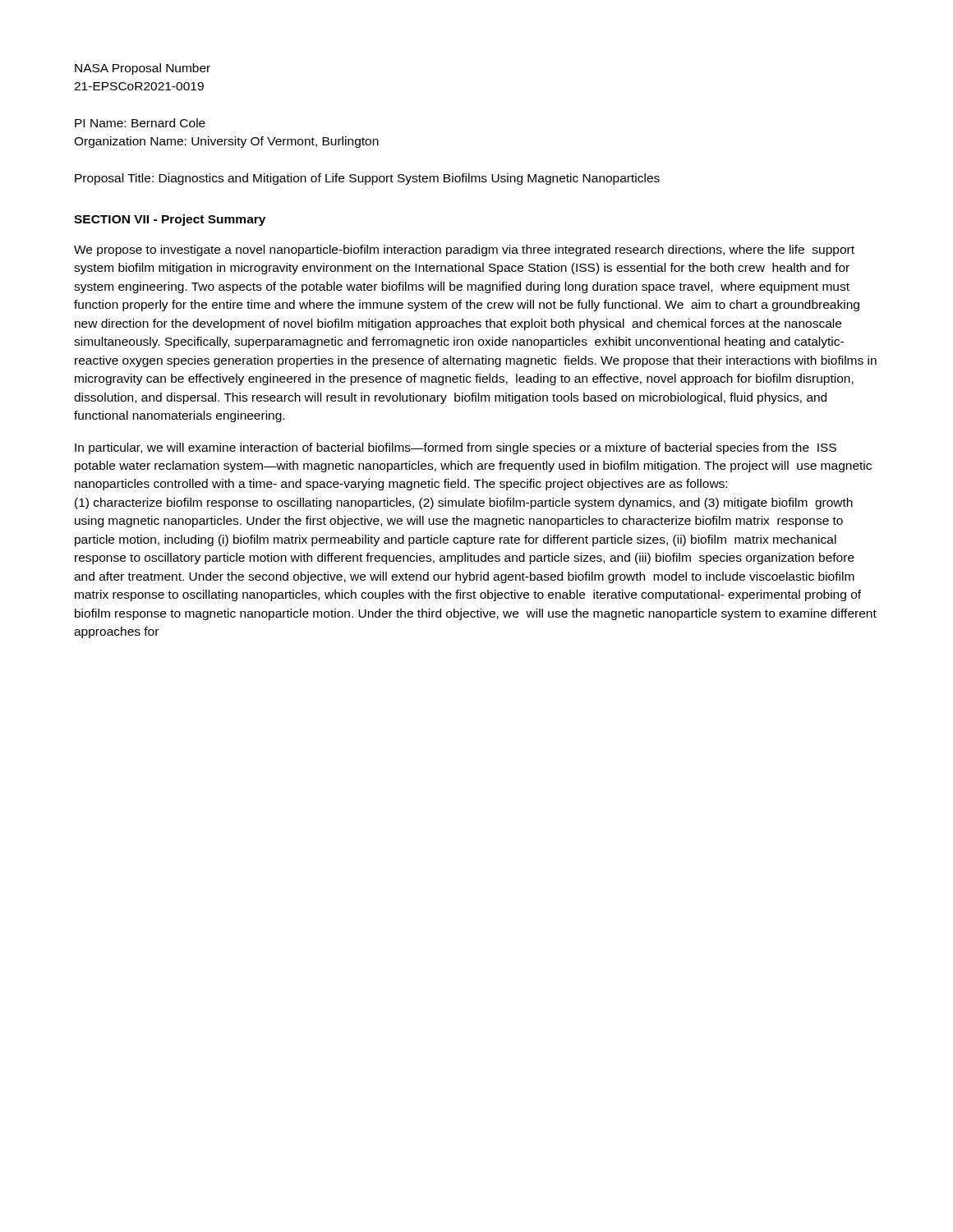This screenshot has height=1232, width=953.
Task: Navigate to the passage starting "SECTION VII - Project"
Action: pyautogui.click(x=170, y=219)
